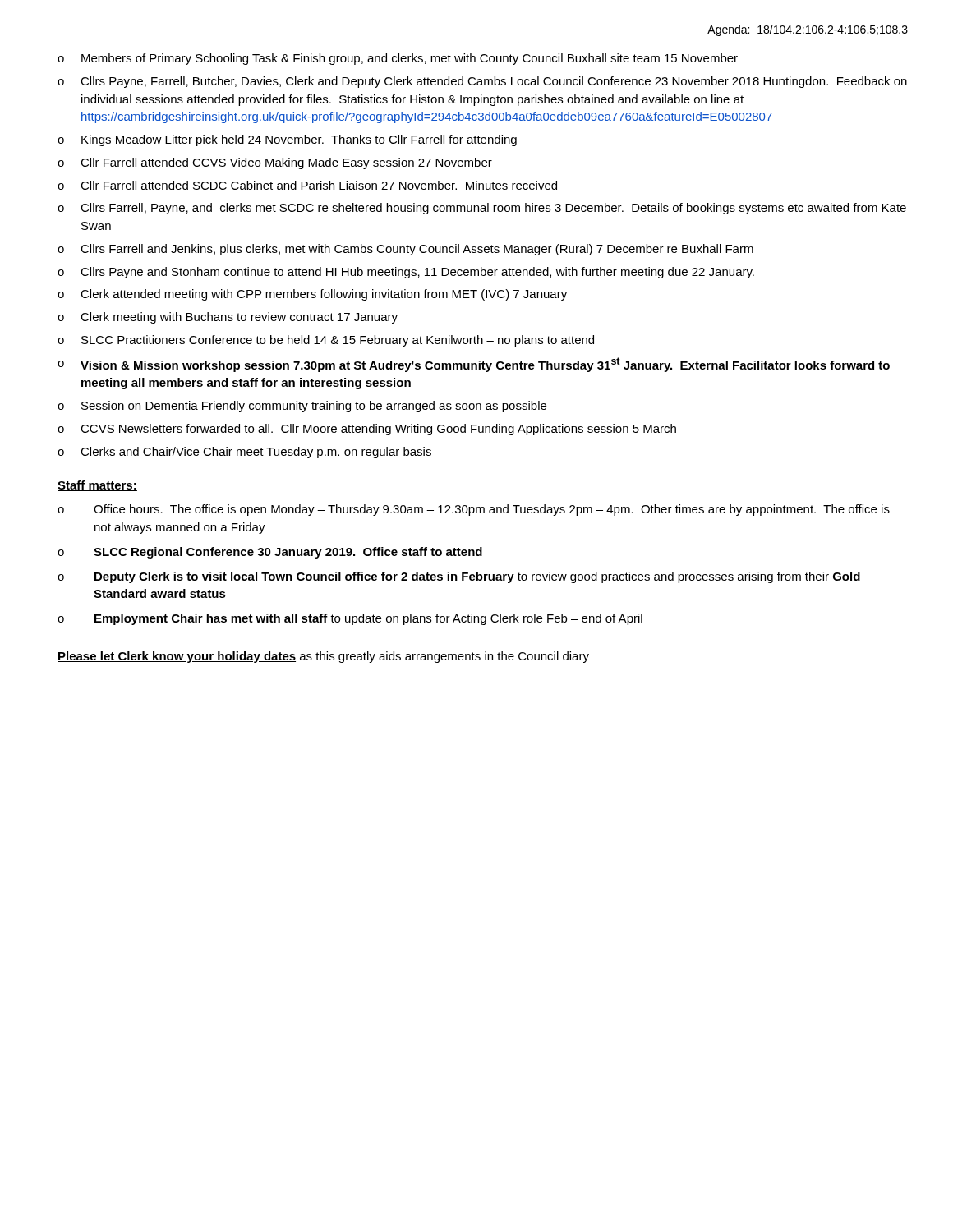Click the passage that begins "o Cllrs Farrell and"

pyautogui.click(x=483, y=249)
